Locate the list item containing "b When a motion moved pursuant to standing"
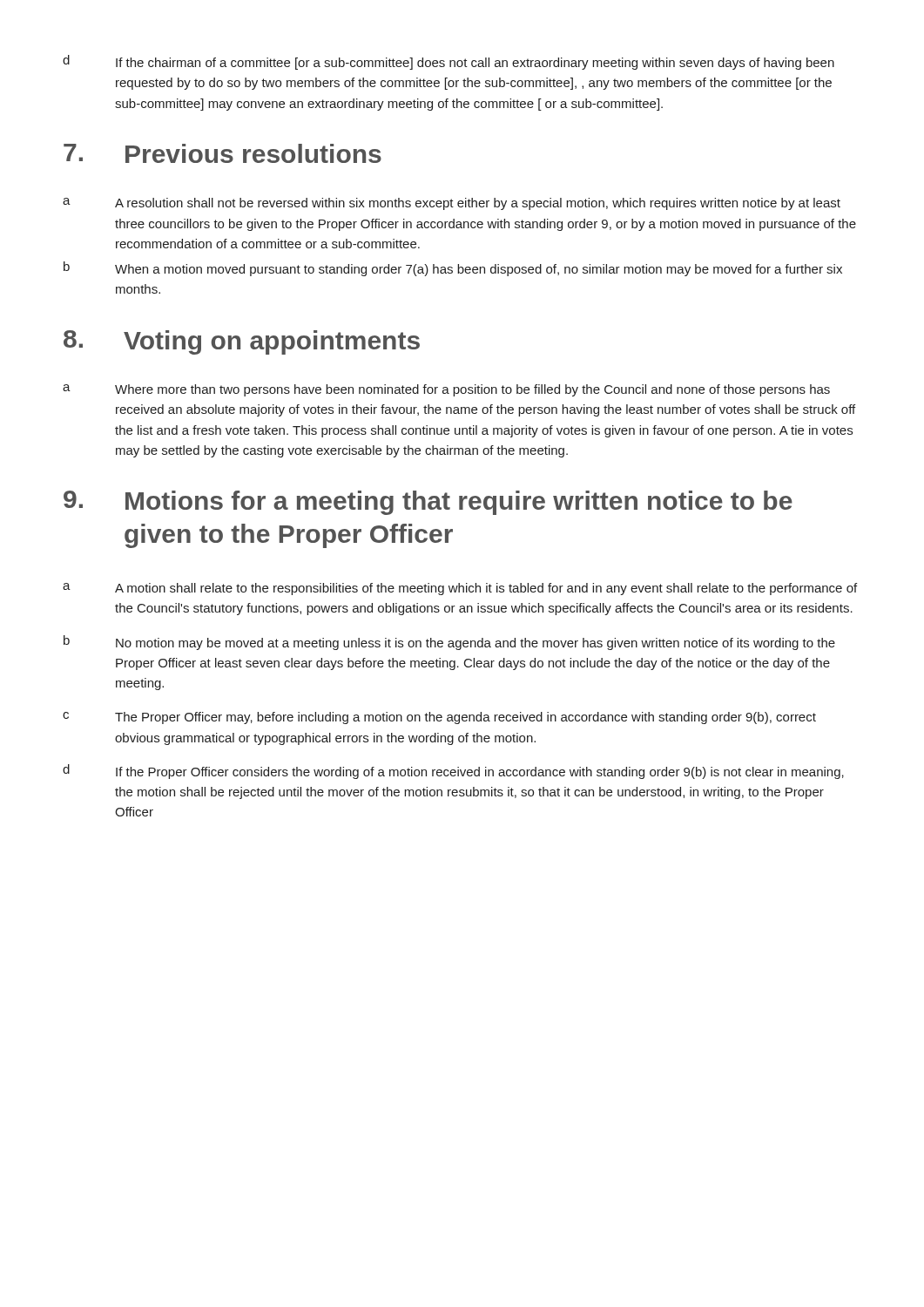Image resolution: width=924 pixels, height=1307 pixels. click(x=462, y=279)
